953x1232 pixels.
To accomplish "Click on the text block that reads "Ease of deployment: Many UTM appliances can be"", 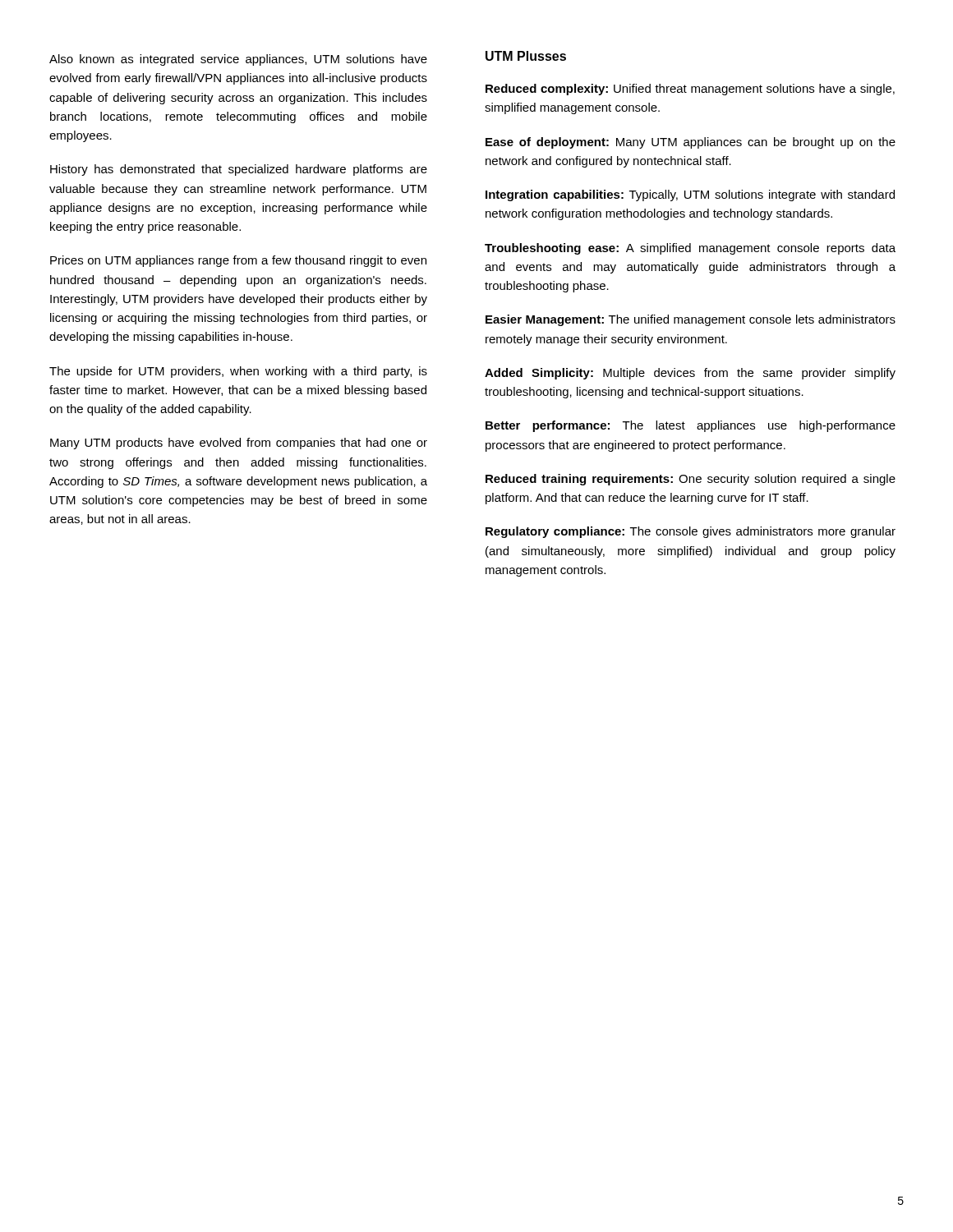I will [x=690, y=151].
